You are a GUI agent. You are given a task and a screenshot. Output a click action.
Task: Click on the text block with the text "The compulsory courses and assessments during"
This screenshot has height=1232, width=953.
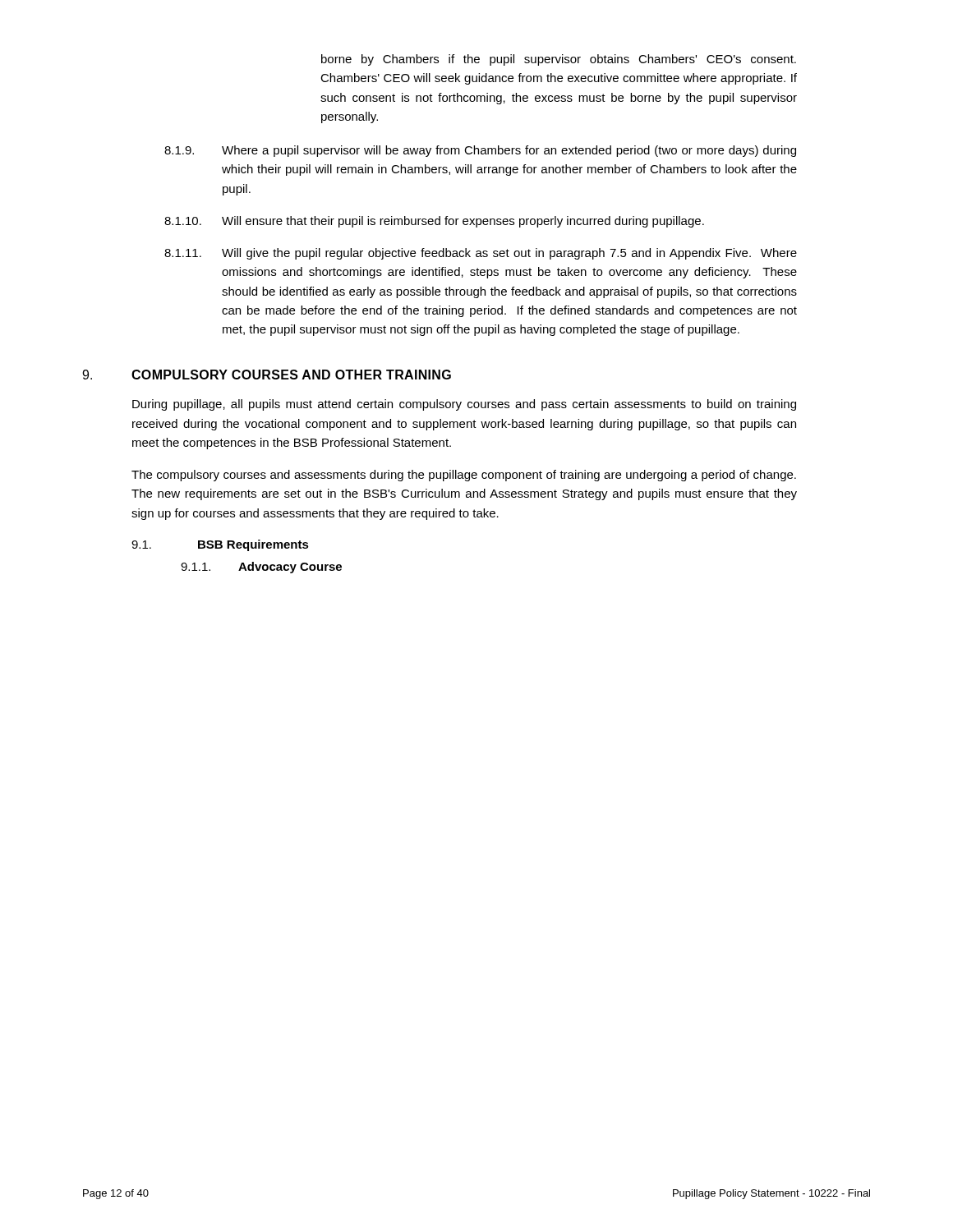pyautogui.click(x=464, y=493)
